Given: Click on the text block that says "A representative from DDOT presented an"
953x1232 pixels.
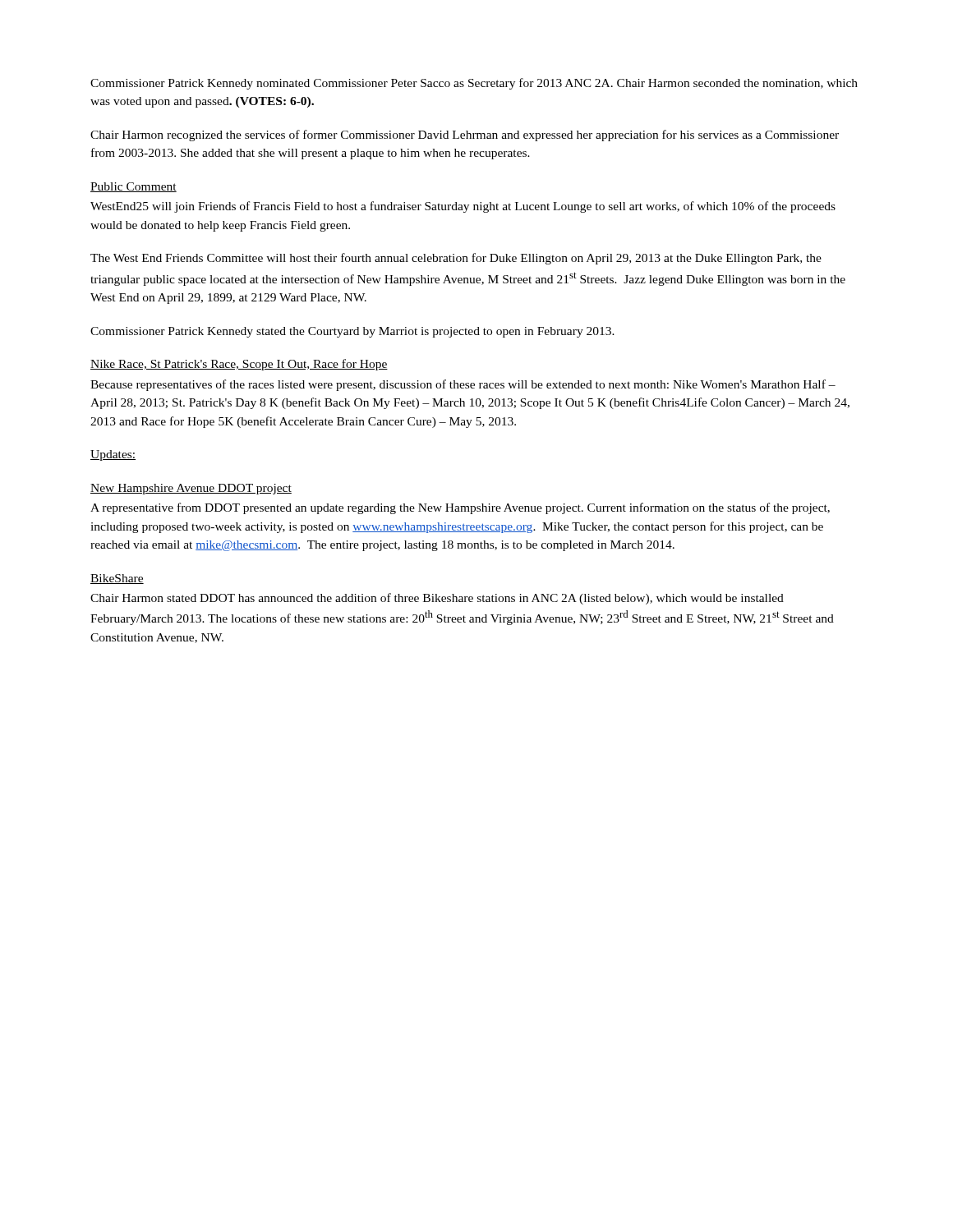Looking at the screenshot, I should coord(460,526).
